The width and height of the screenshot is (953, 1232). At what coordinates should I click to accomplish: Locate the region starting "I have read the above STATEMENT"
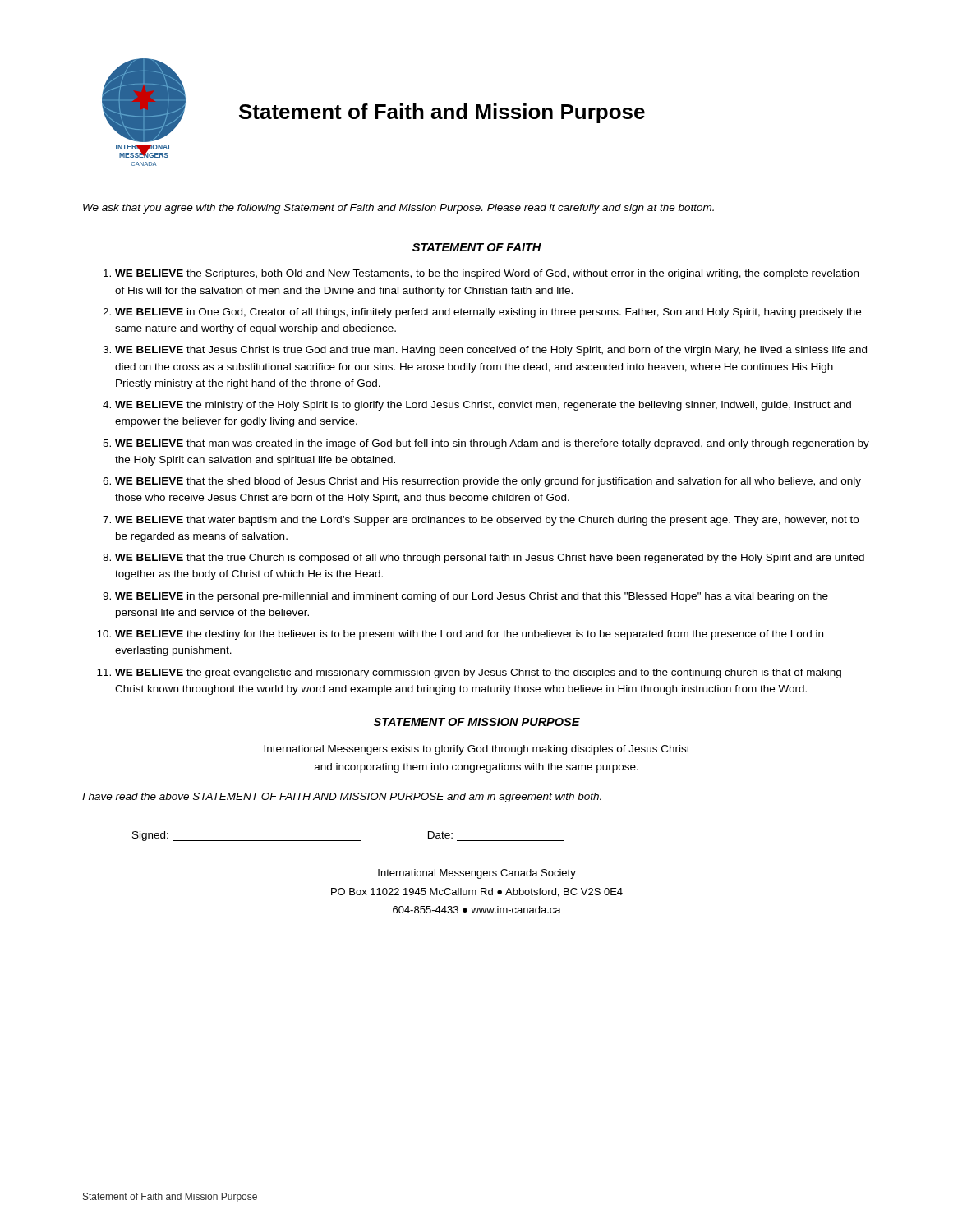tap(342, 796)
